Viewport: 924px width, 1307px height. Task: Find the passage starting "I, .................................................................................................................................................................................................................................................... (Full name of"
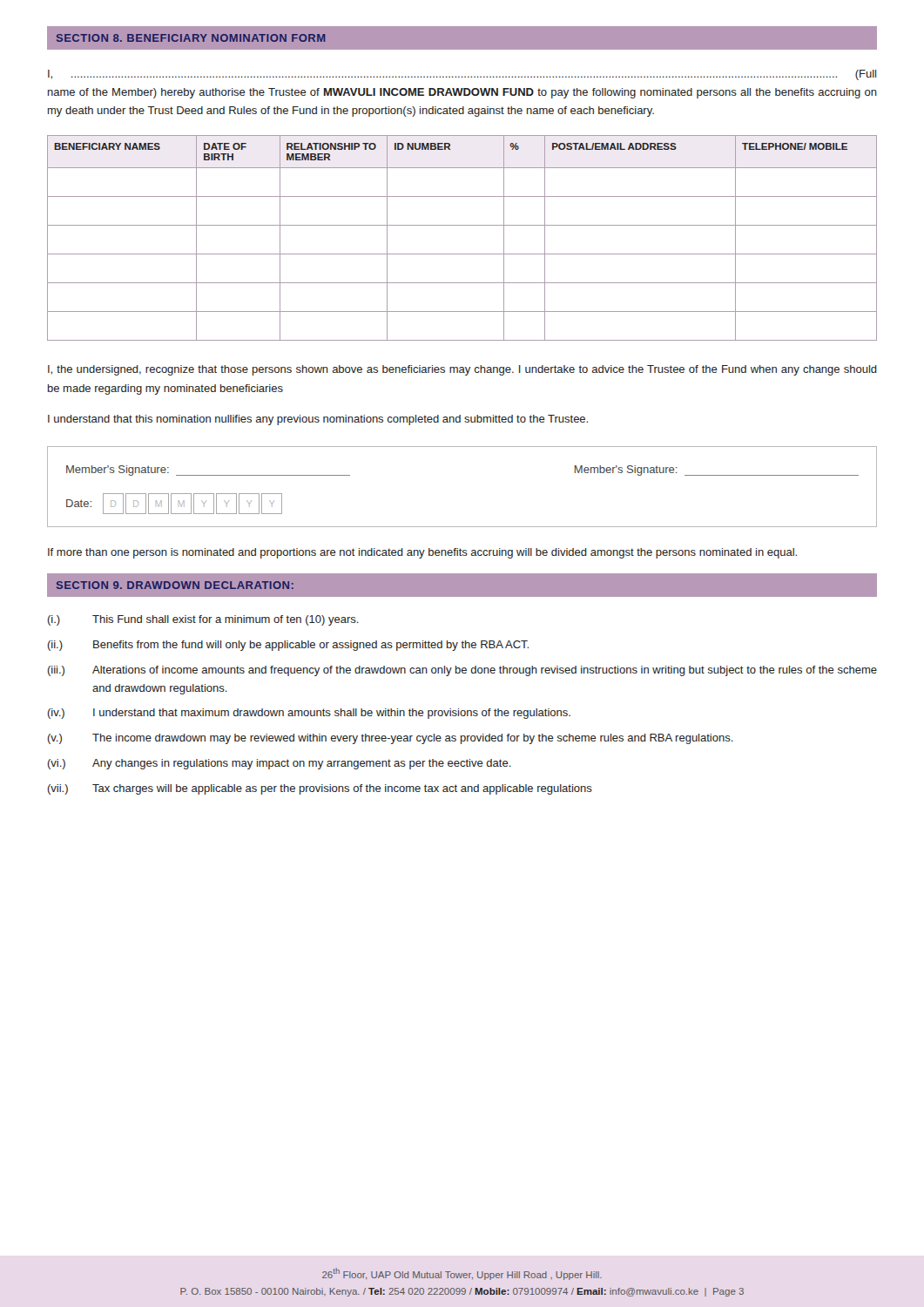pos(462,92)
